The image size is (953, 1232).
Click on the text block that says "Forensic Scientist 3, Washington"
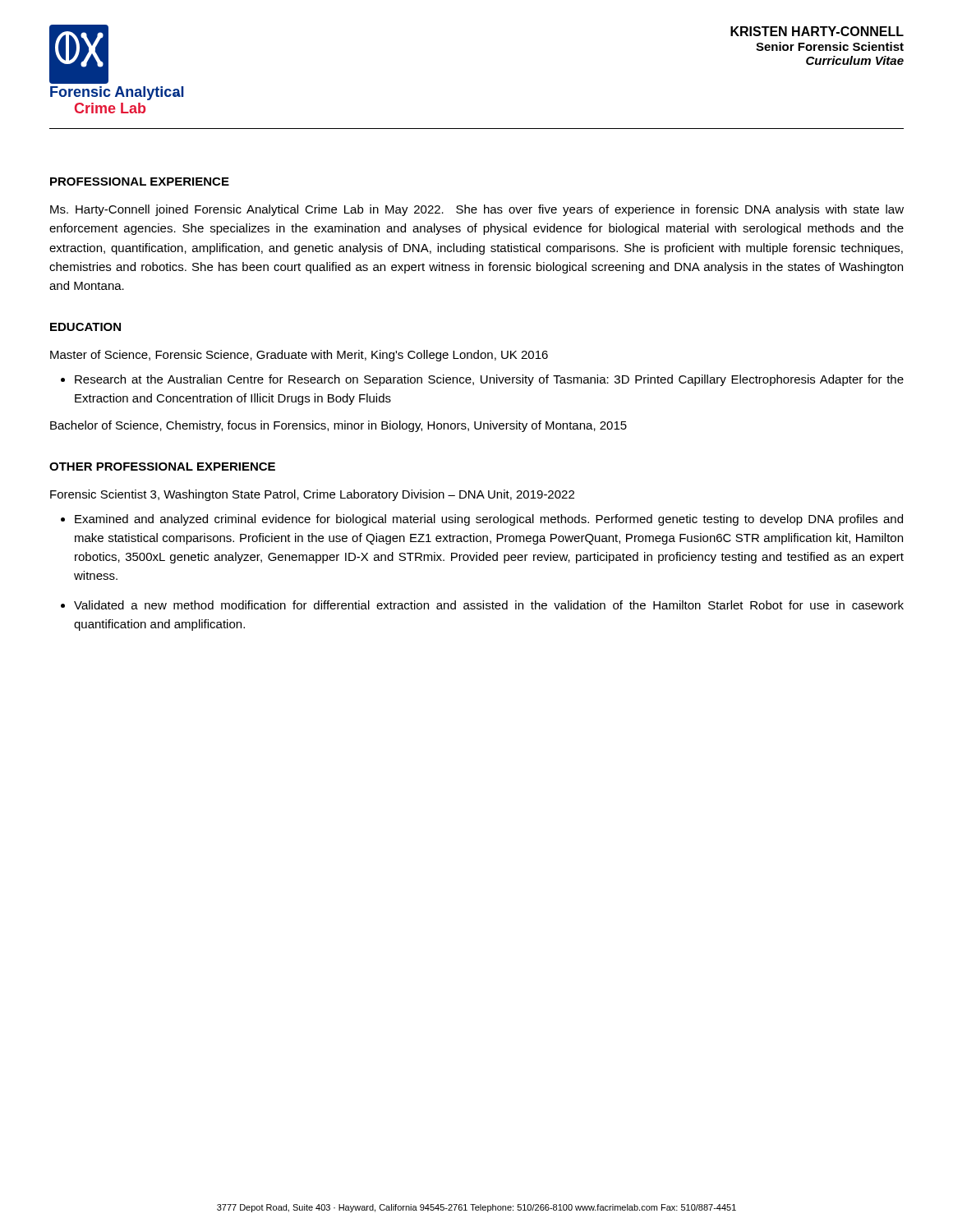pos(312,494)
